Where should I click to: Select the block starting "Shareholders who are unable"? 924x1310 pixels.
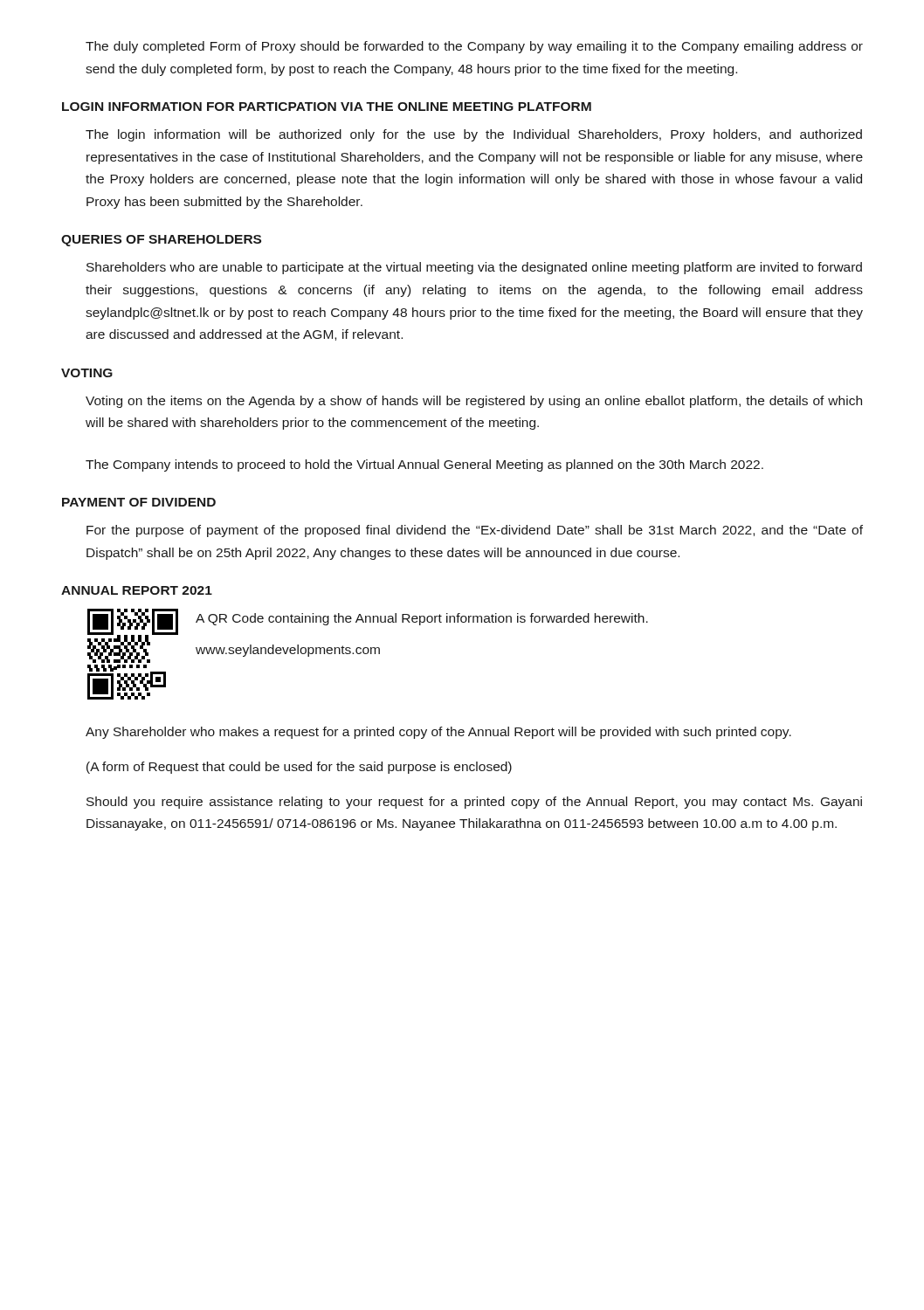click(474, 301)
